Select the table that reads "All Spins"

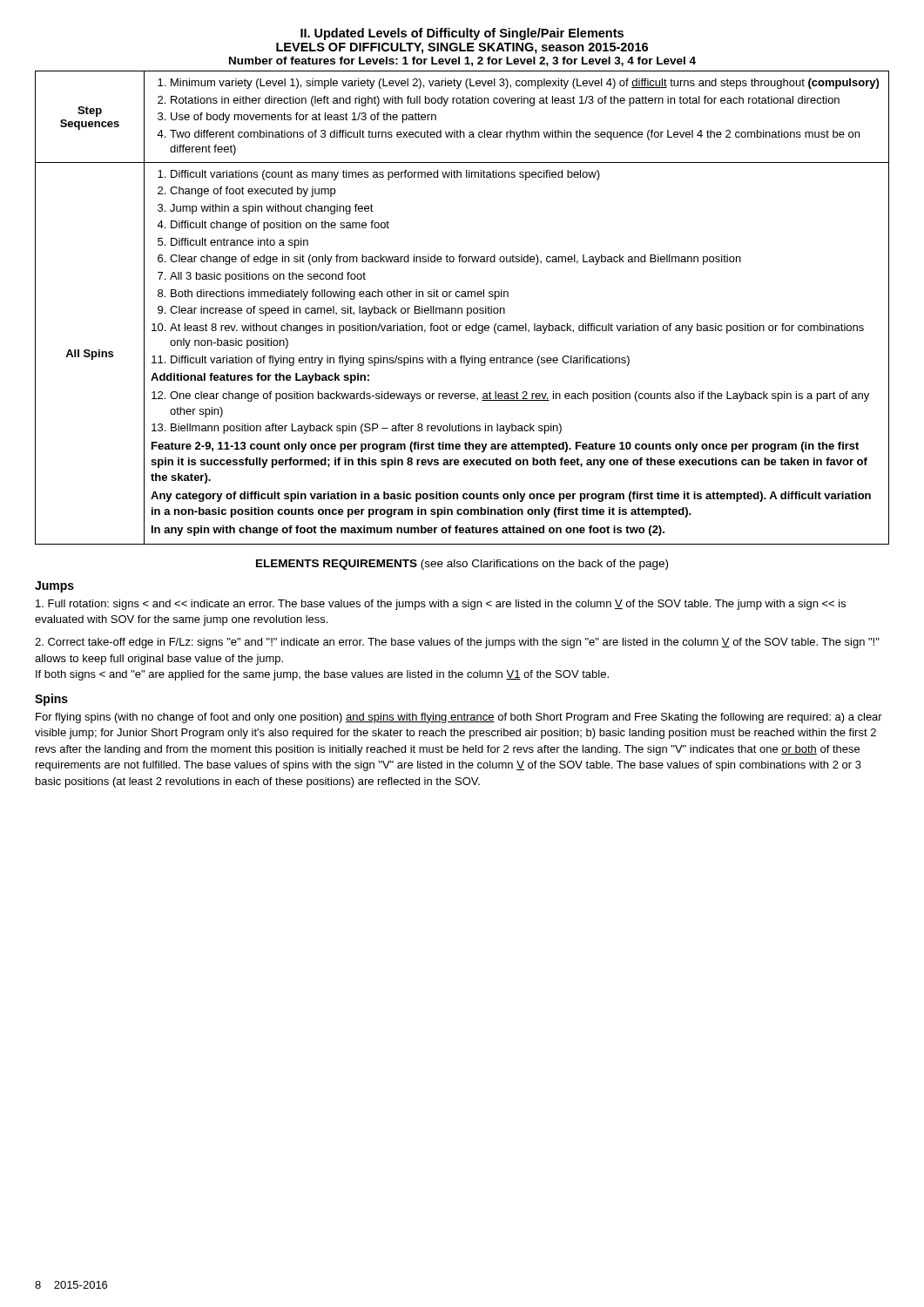462,307
